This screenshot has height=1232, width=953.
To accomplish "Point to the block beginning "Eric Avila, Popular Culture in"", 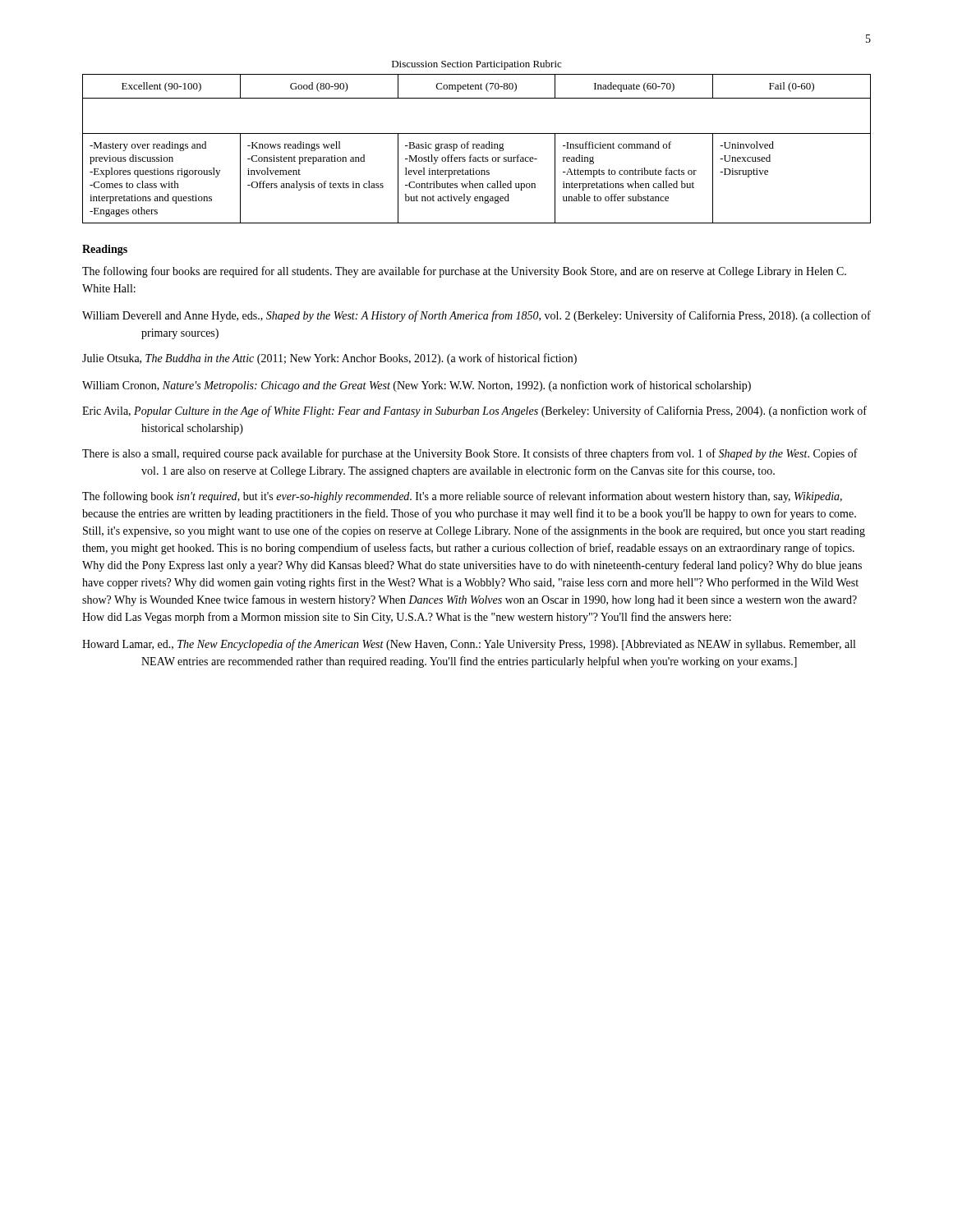I will click(474, 420).
